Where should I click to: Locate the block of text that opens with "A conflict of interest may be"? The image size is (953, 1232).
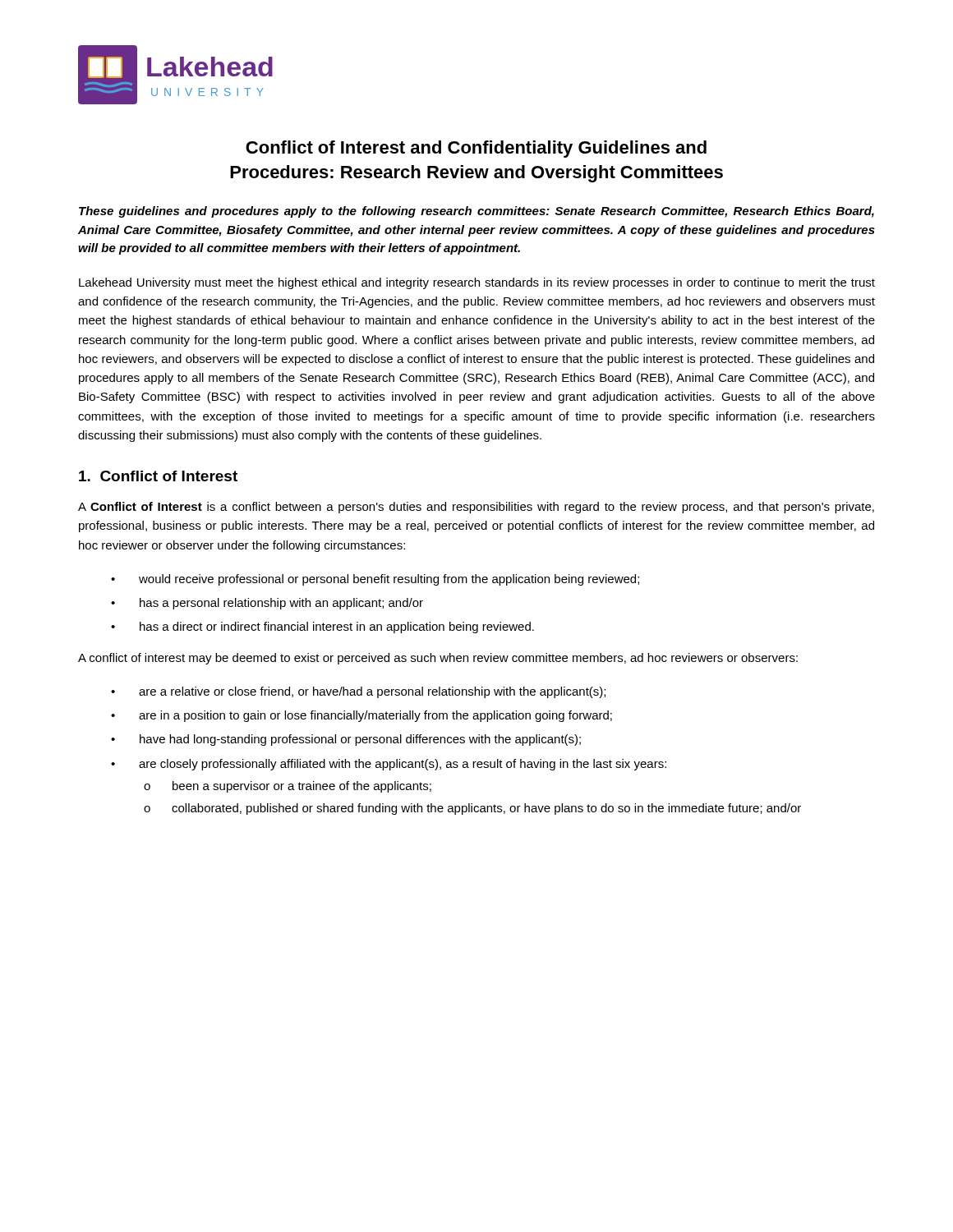tap(438, 657)
